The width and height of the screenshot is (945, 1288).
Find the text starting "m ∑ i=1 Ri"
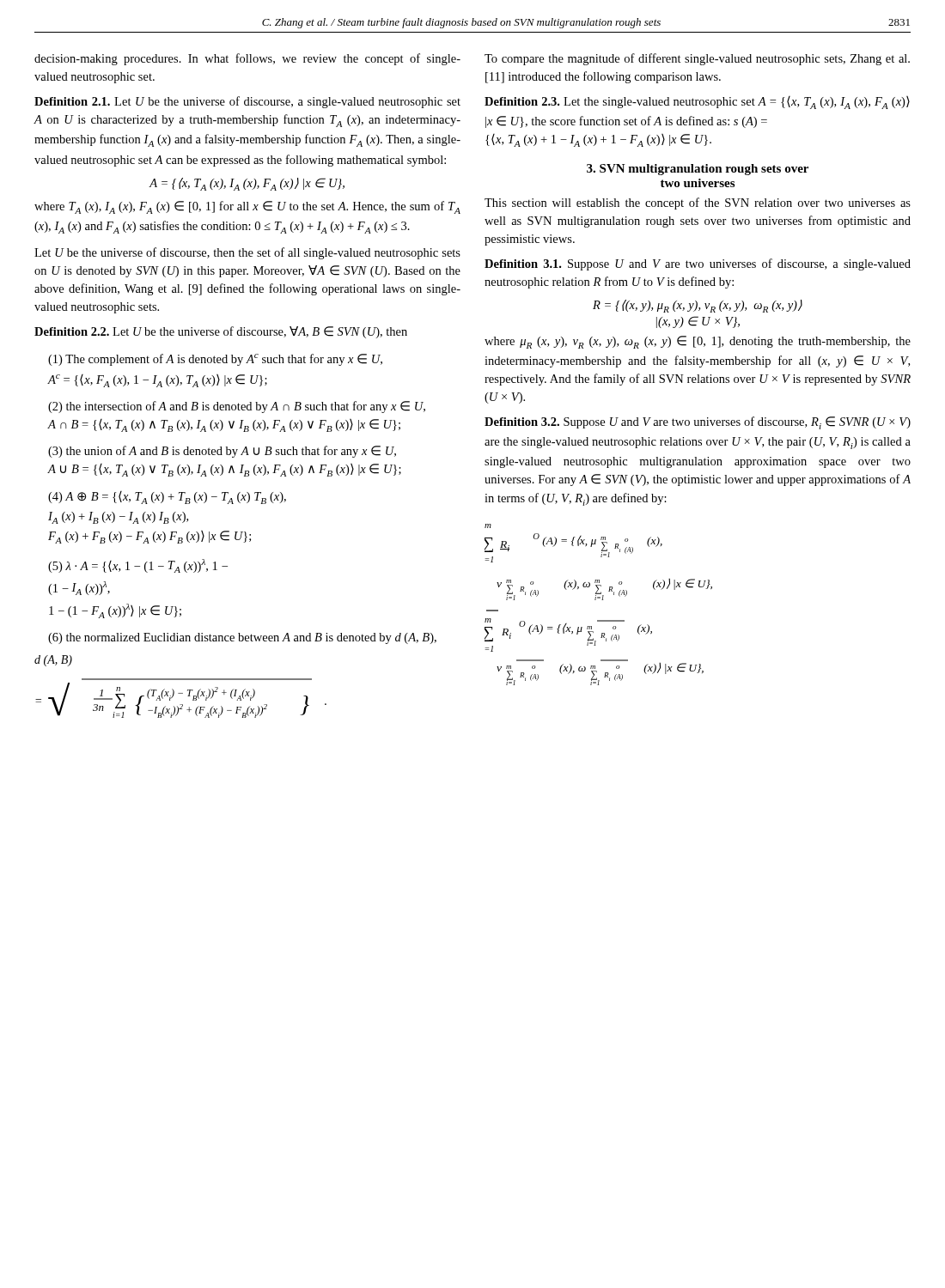(698, 601)
